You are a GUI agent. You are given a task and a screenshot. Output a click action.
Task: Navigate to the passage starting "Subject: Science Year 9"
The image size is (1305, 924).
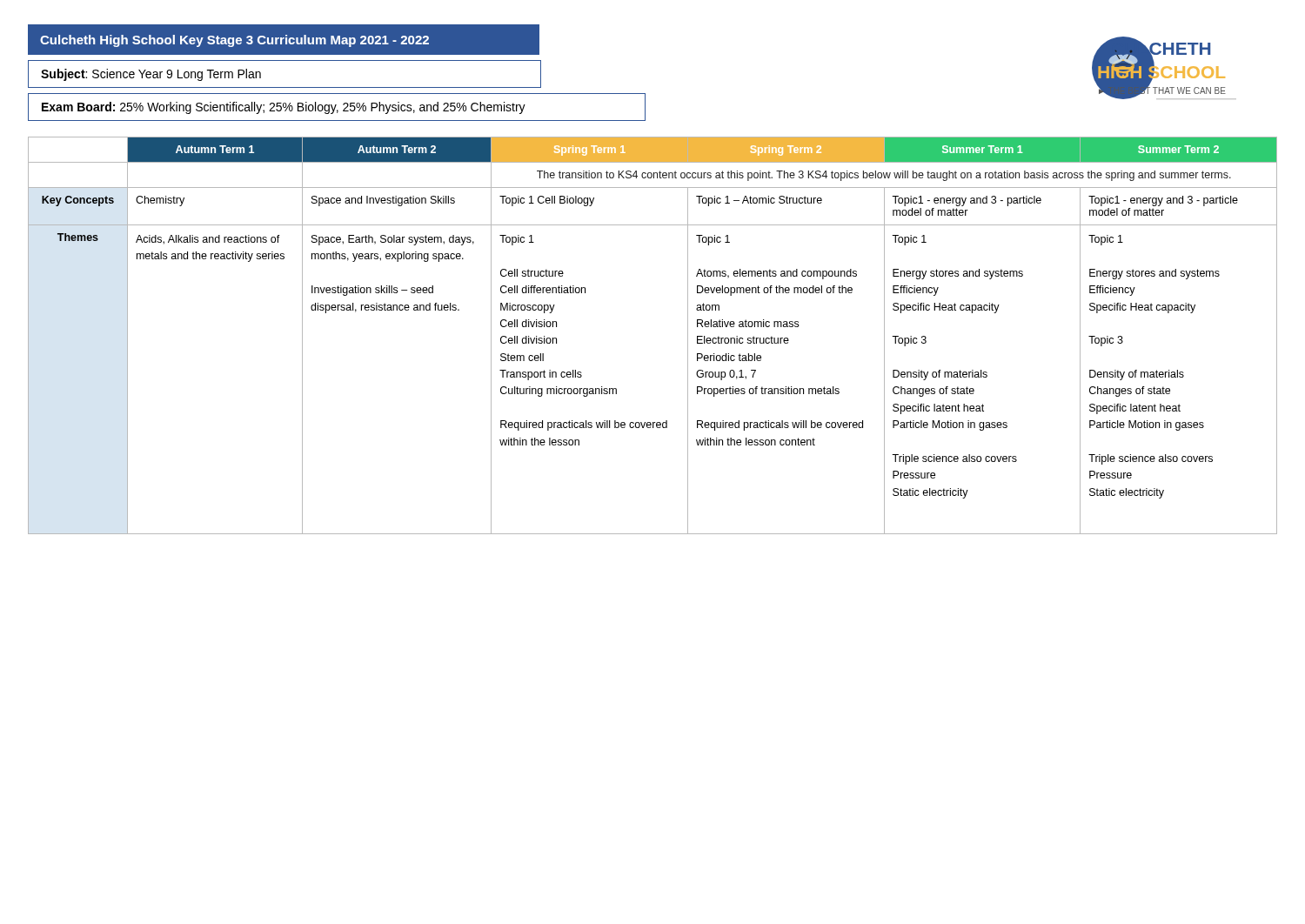pos(151,74)
